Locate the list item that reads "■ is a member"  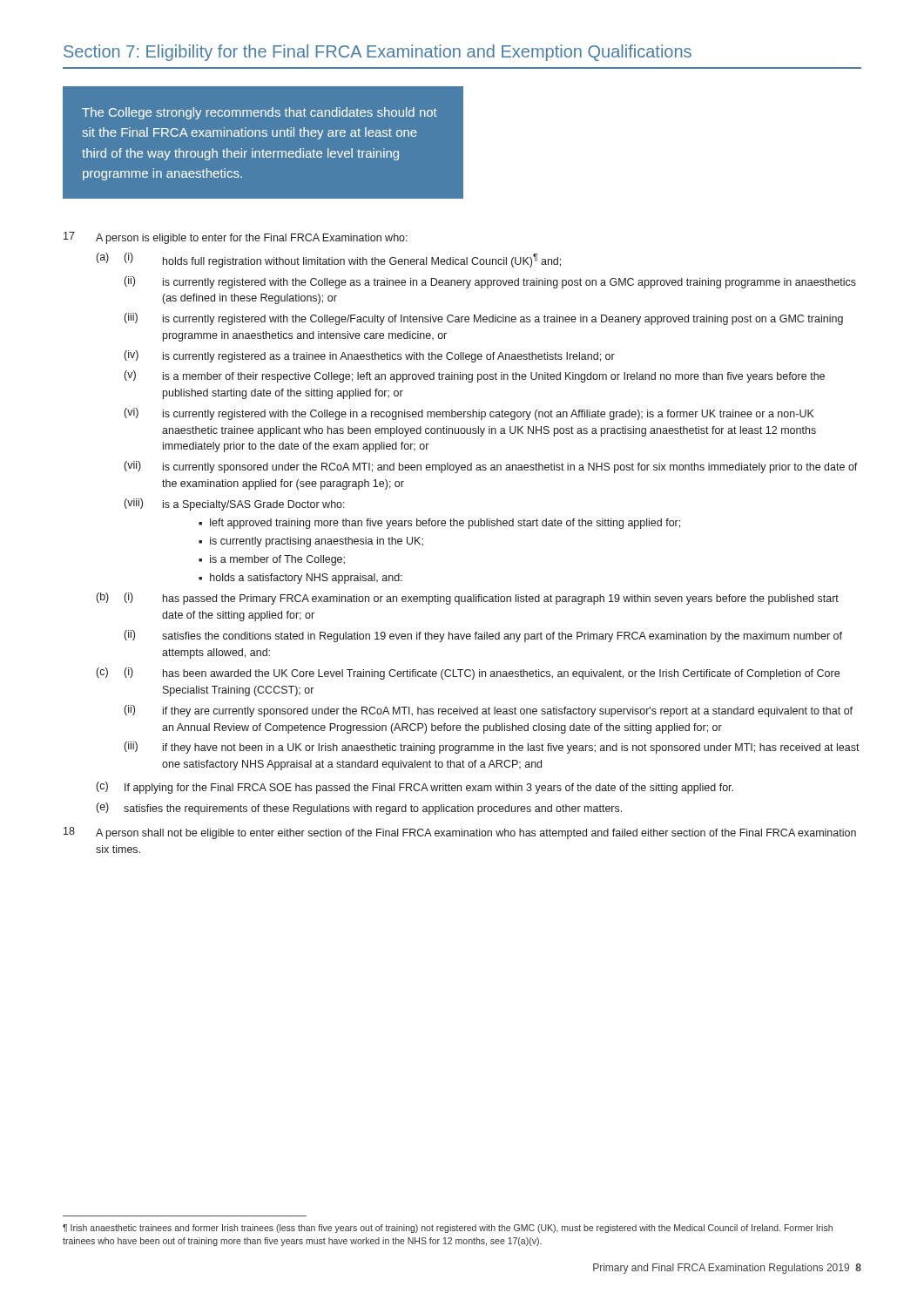coord(272,560)
